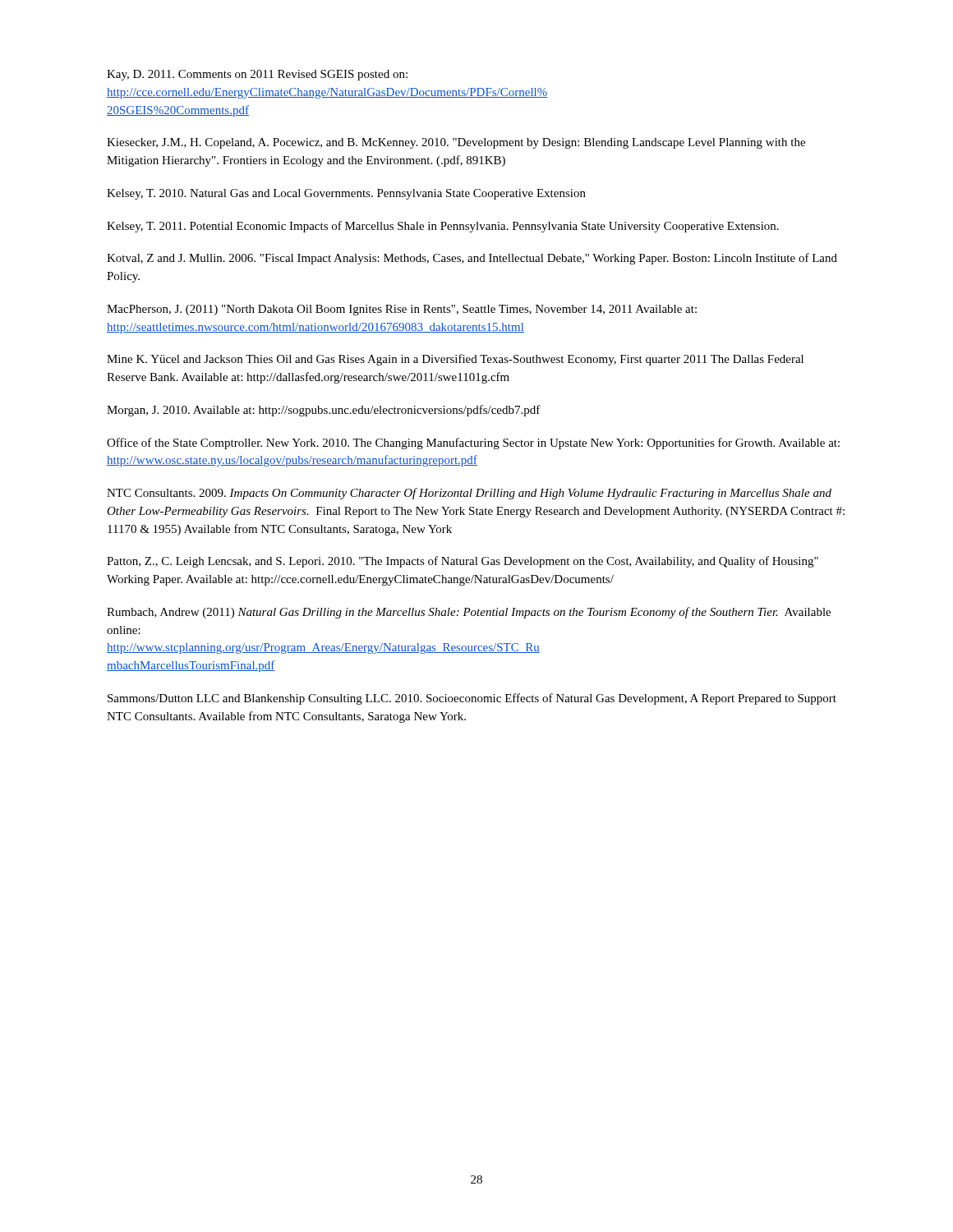Click the passage that begins "Patton, Z., C. Leigh Lencsak, and"
This screenshot has height=1232, width=953.
[x=463, y=570]
